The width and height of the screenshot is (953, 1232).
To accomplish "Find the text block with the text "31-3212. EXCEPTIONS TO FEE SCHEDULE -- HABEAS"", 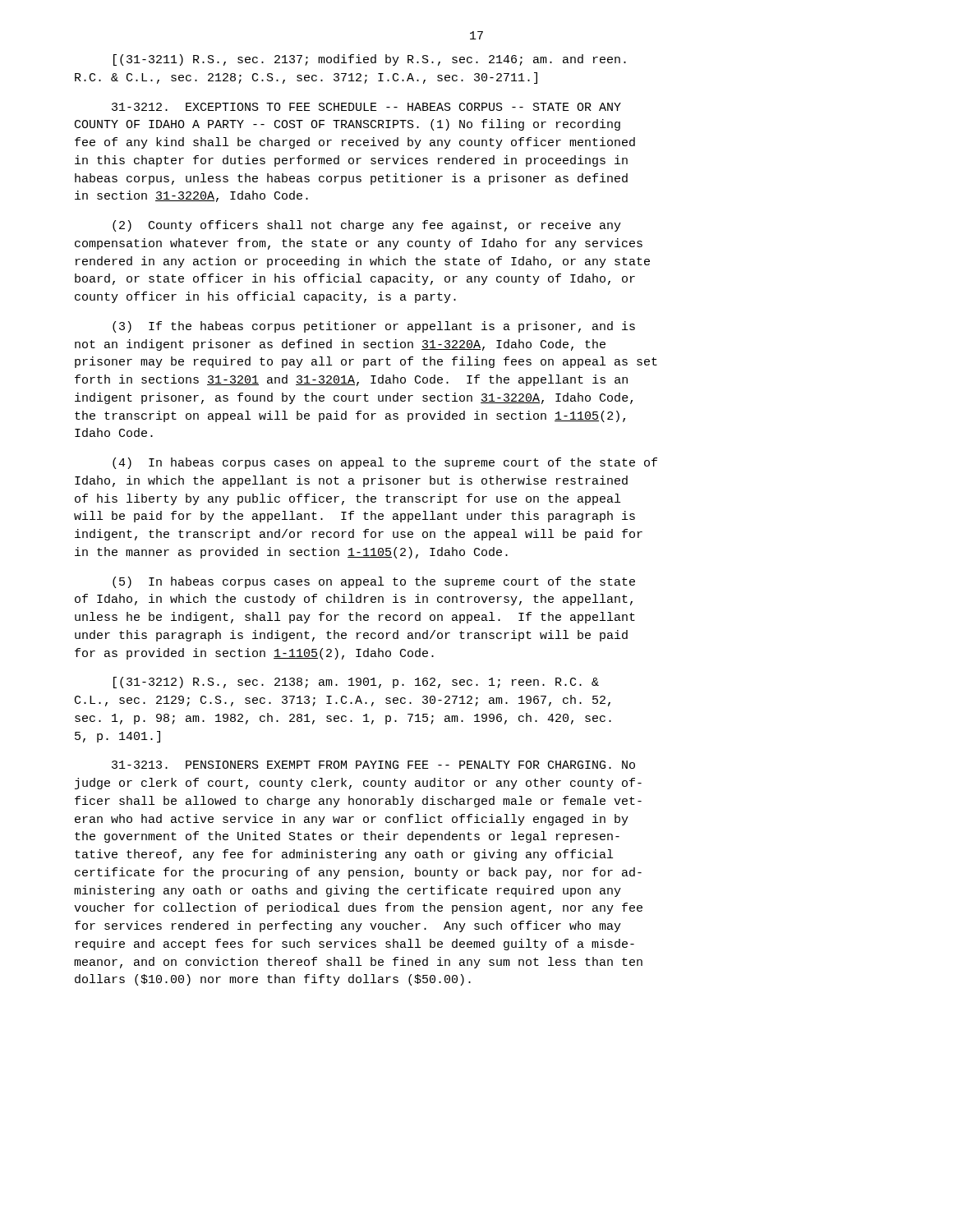I will click(x=355, y=152).
